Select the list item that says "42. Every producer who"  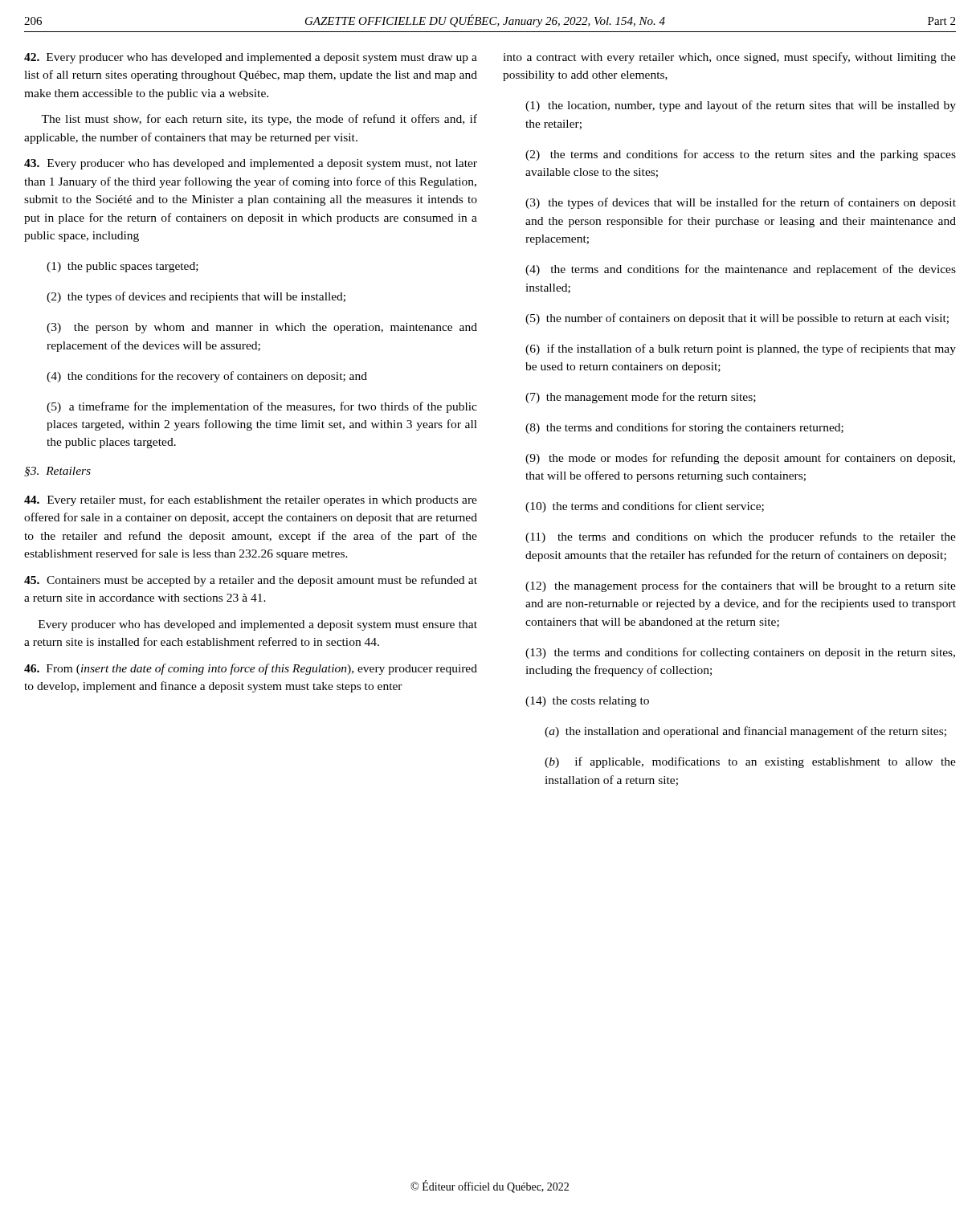(251, 75)
